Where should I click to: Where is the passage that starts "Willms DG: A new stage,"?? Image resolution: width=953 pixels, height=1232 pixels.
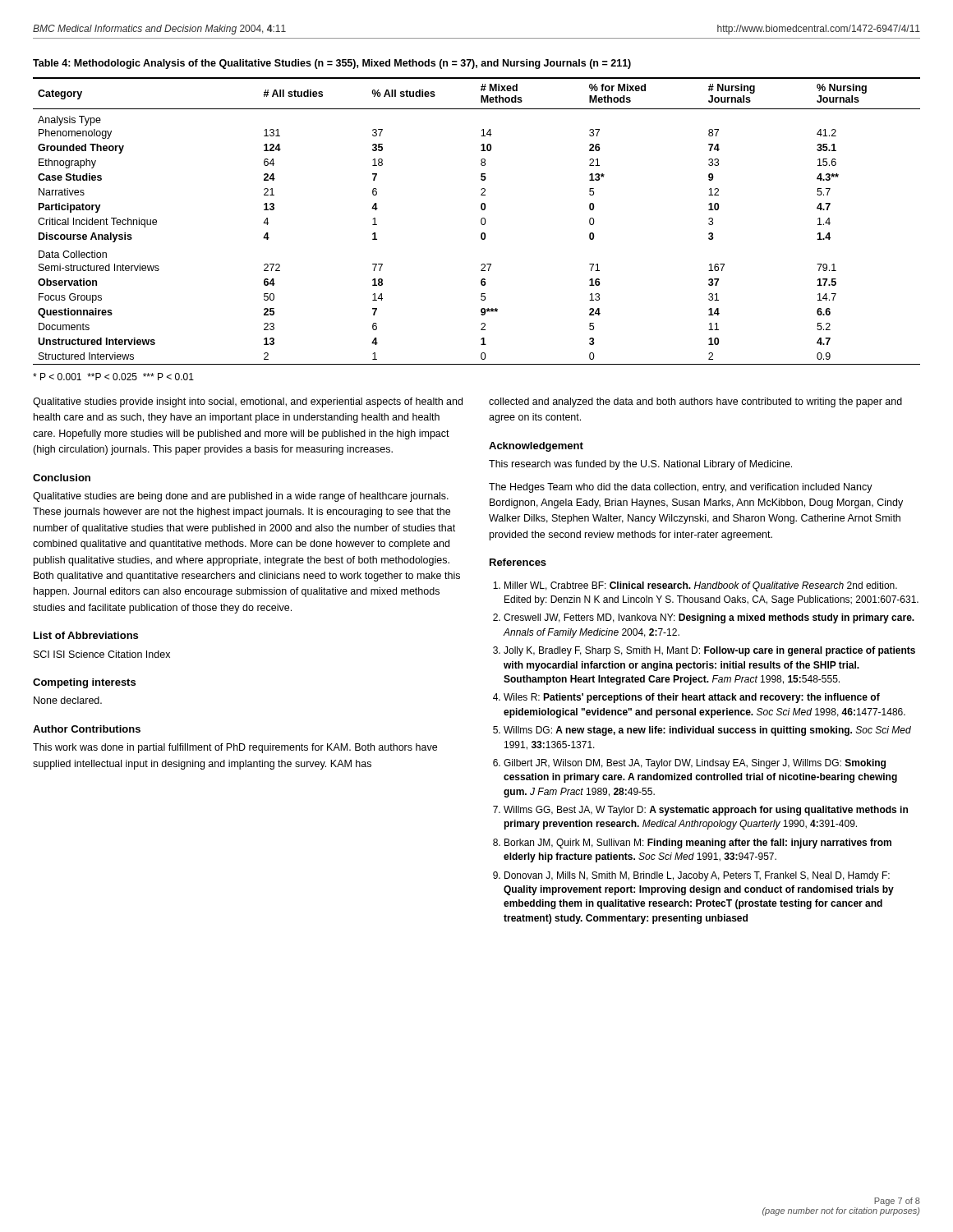coord(707,737)
